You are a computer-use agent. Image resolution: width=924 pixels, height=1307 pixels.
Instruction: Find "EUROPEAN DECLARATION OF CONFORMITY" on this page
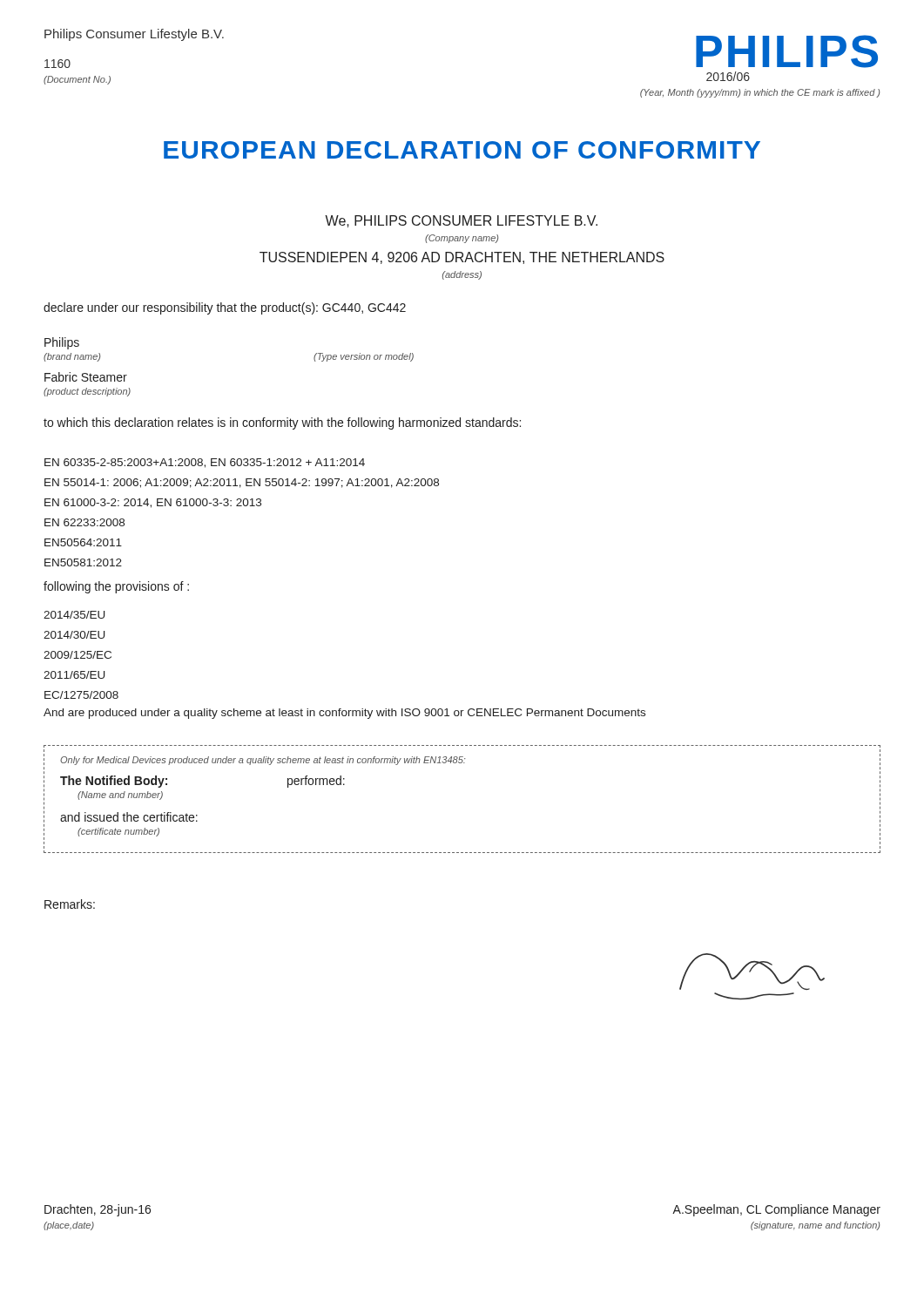462,149
